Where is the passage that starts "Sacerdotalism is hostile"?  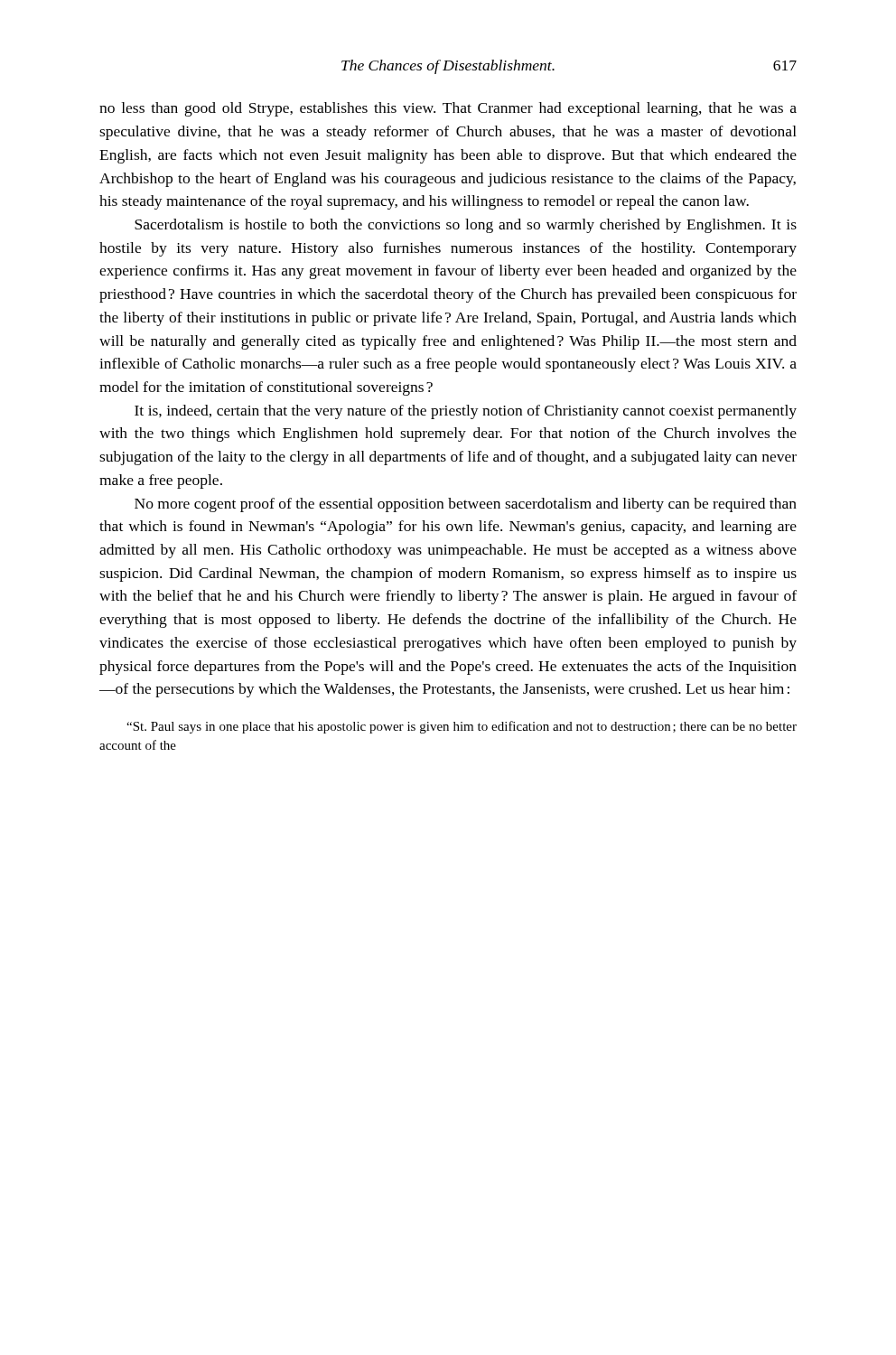448,306
